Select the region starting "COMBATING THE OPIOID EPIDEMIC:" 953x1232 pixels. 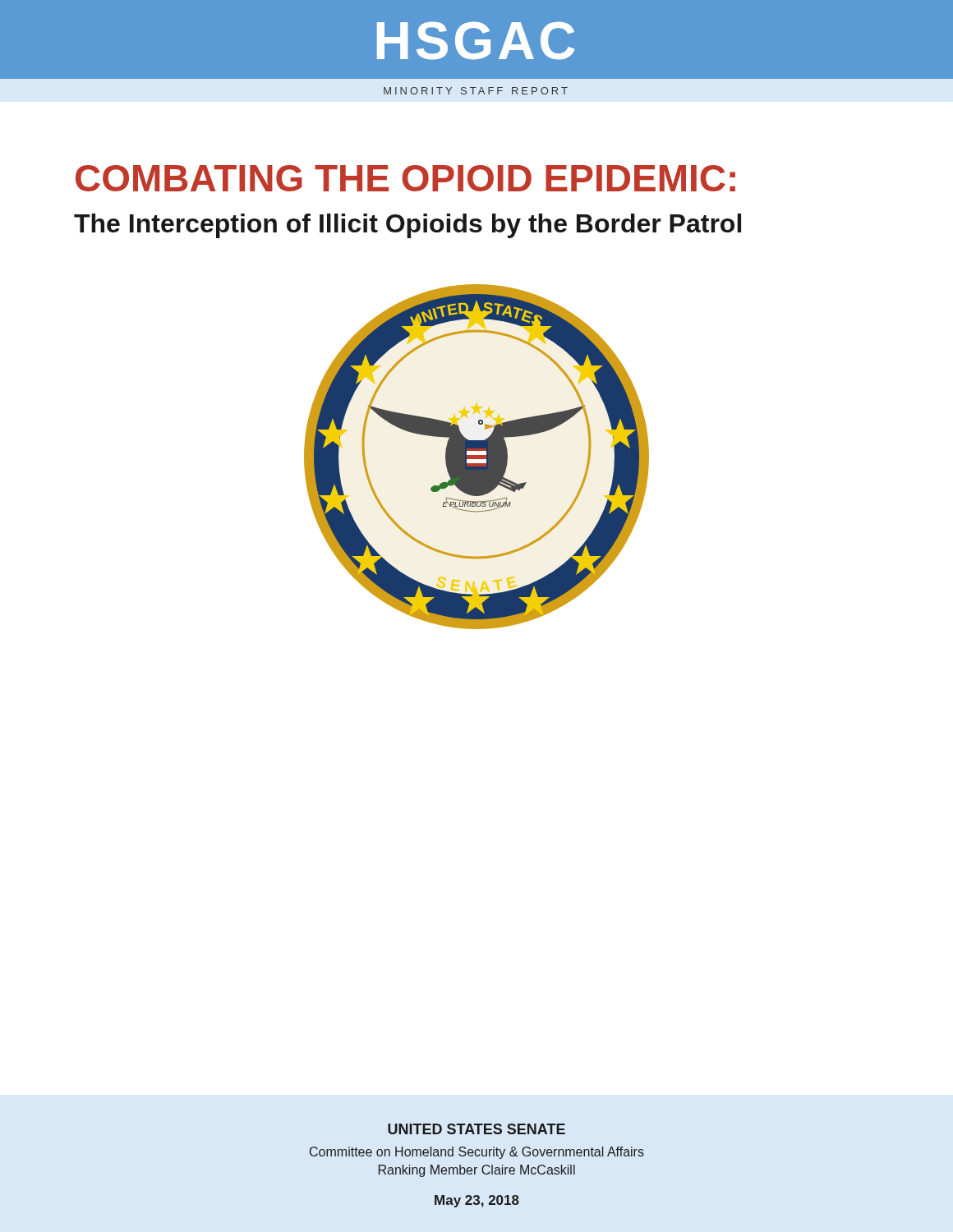406,178
